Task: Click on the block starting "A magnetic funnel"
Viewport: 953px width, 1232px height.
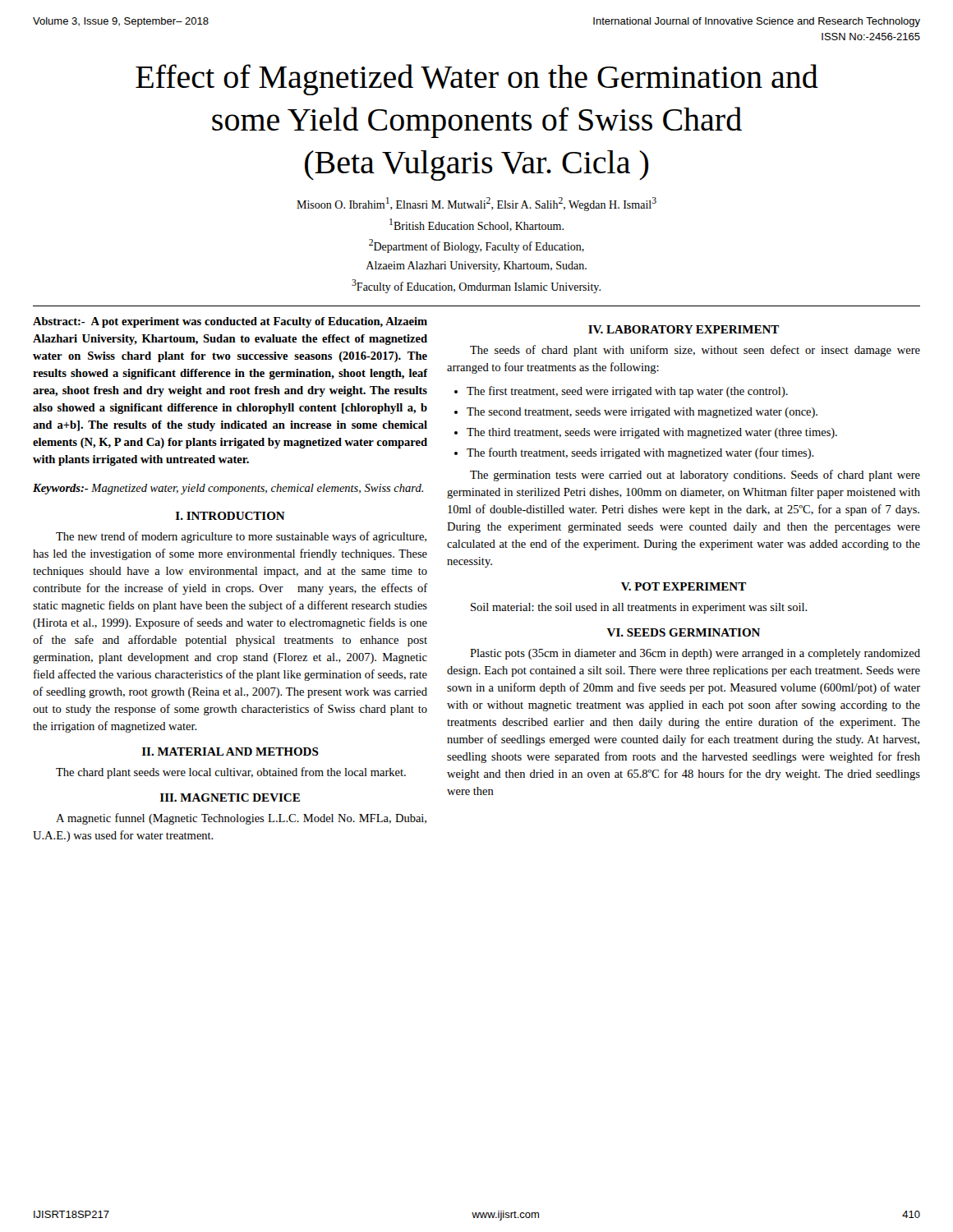Action: click(x=230, y=827)
